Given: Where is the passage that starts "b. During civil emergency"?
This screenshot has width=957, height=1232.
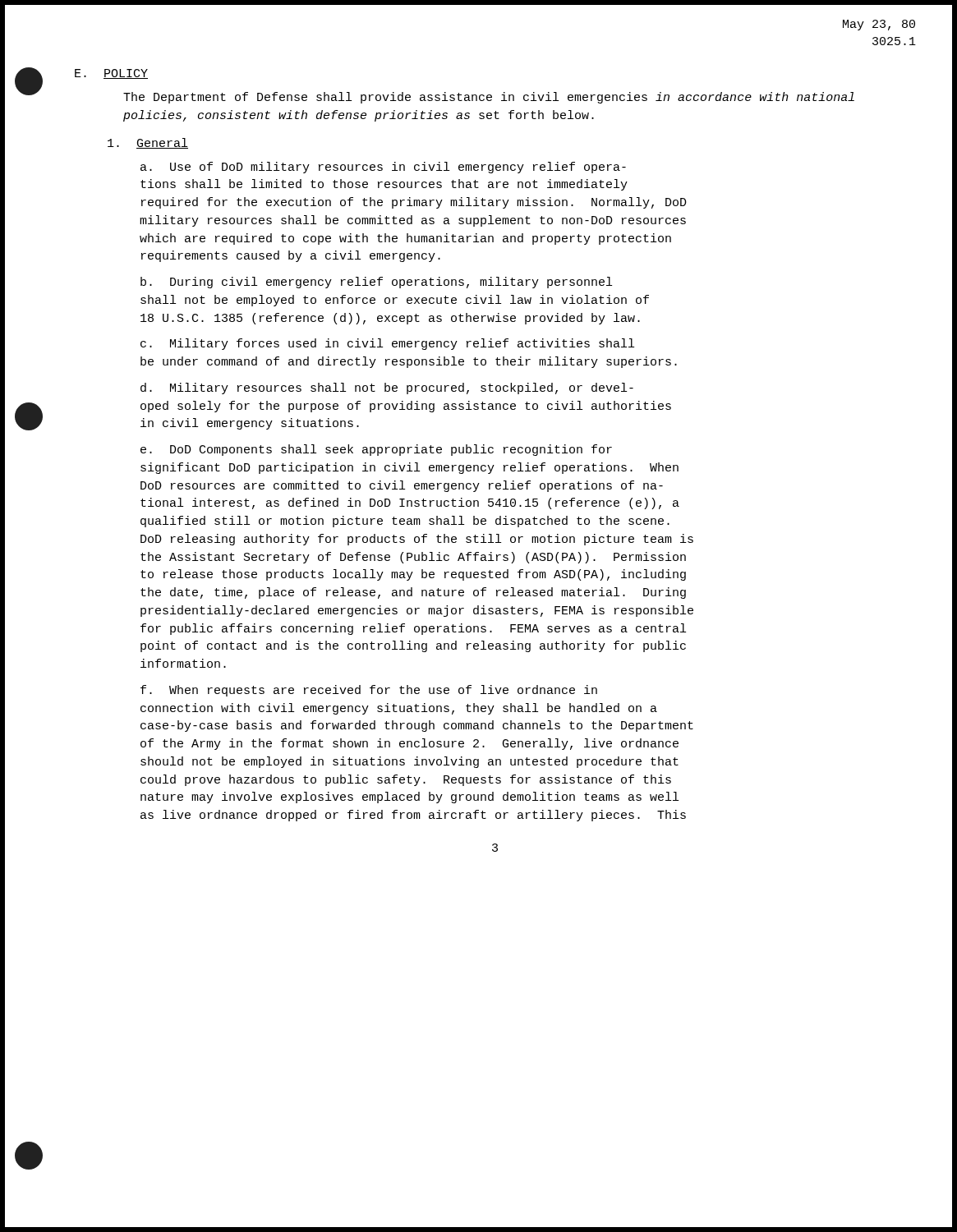Looking at the screenshot, I should [395, 301].
